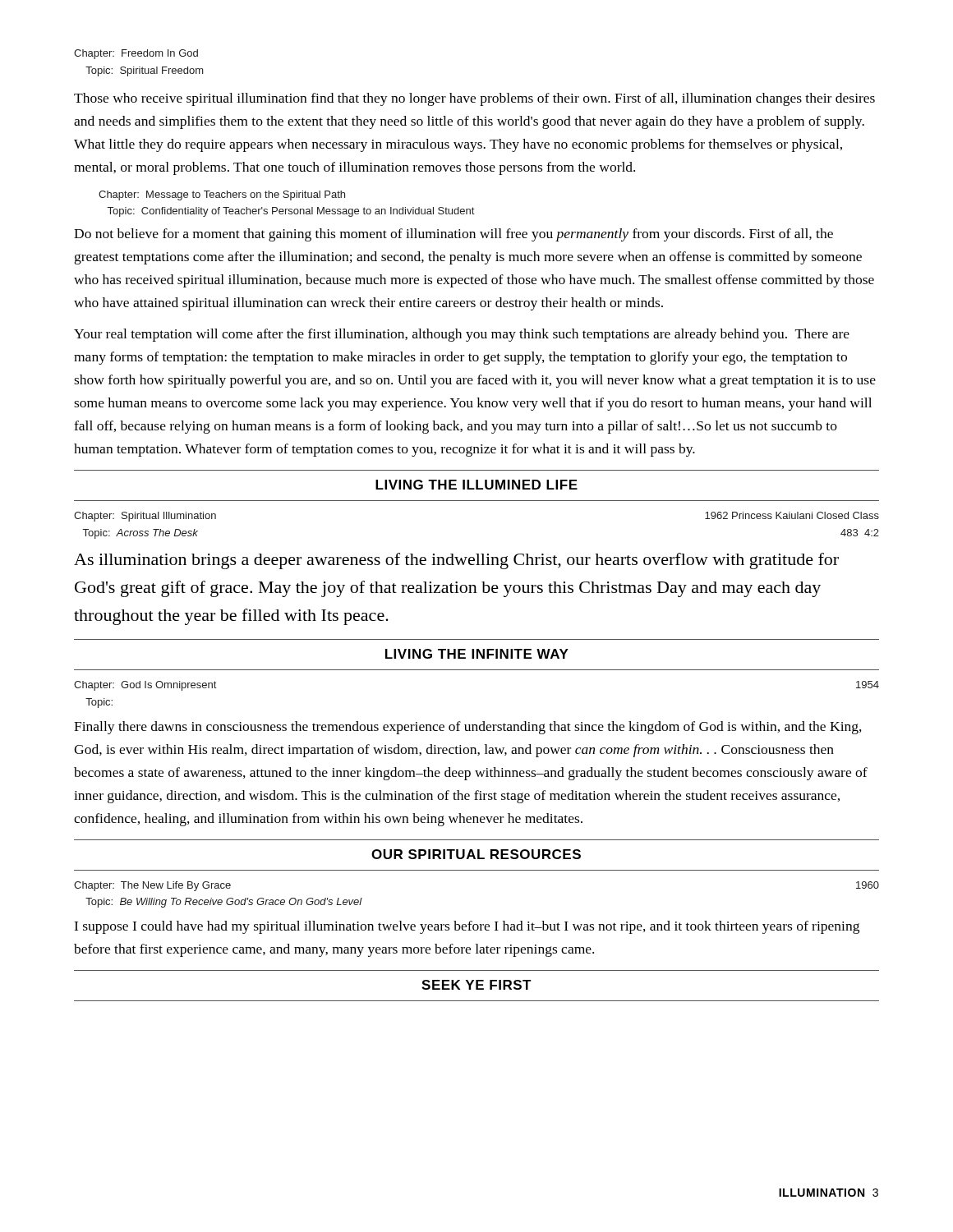
Task: Click the passage that begins "Your real temptation will come after"
Action: (x=475, y=391)
